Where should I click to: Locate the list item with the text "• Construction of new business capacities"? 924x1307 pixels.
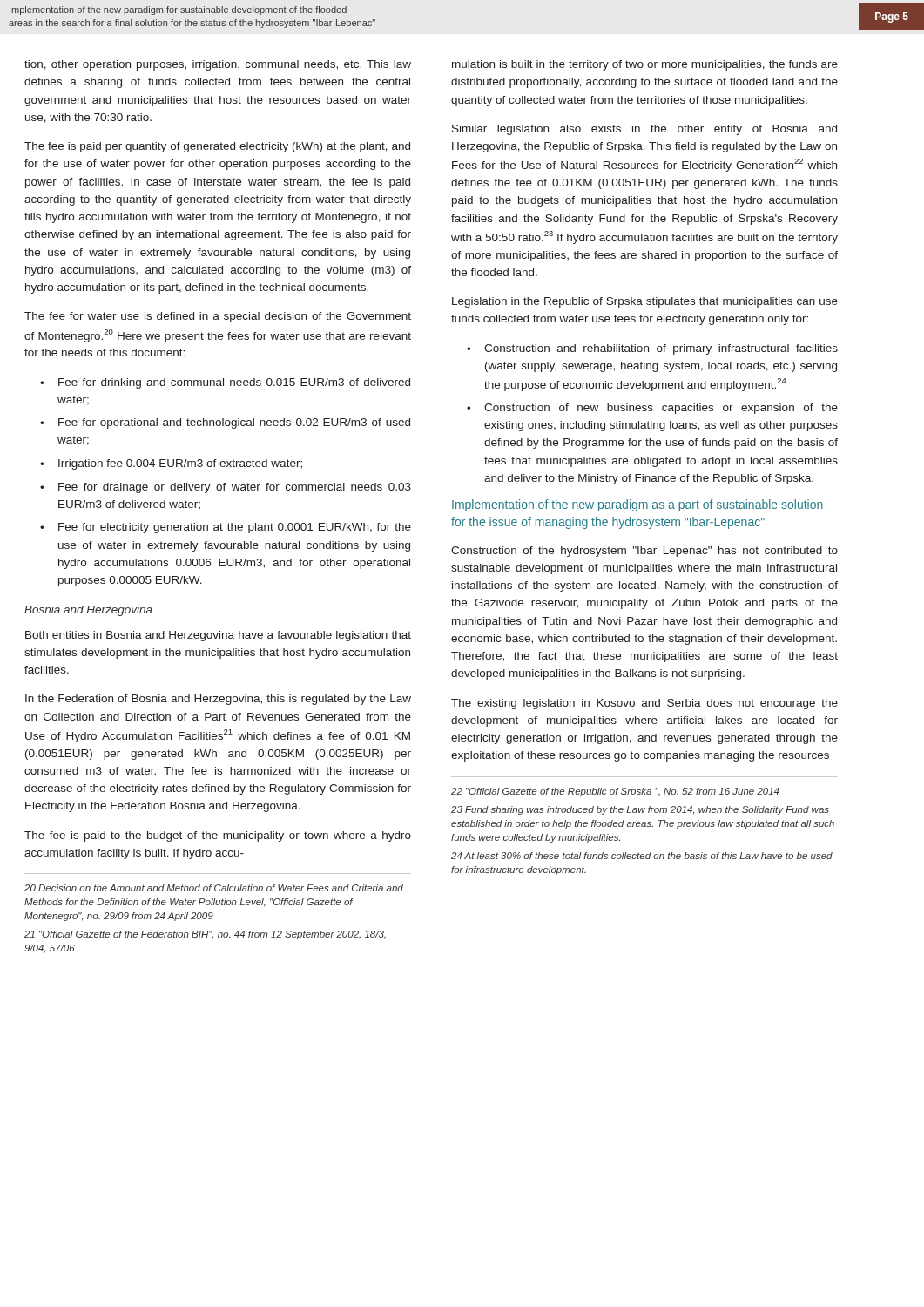click(x=652, y=443)
